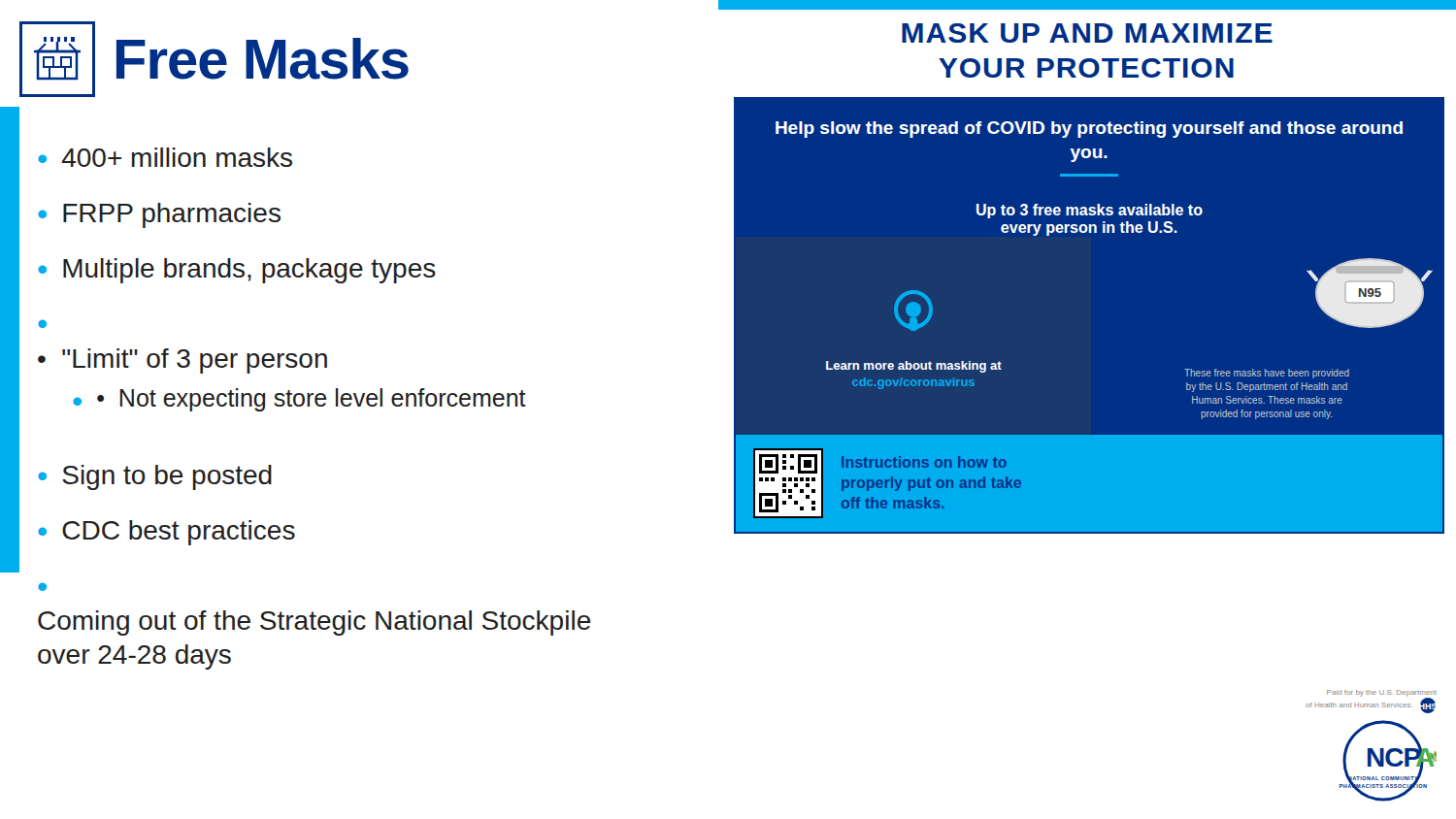Viewport: 1456px width, 819px height.
Task: Find the list item with the text "Coming out of the Strategic National Stockpile over"
Action: (x=314, y=638)
